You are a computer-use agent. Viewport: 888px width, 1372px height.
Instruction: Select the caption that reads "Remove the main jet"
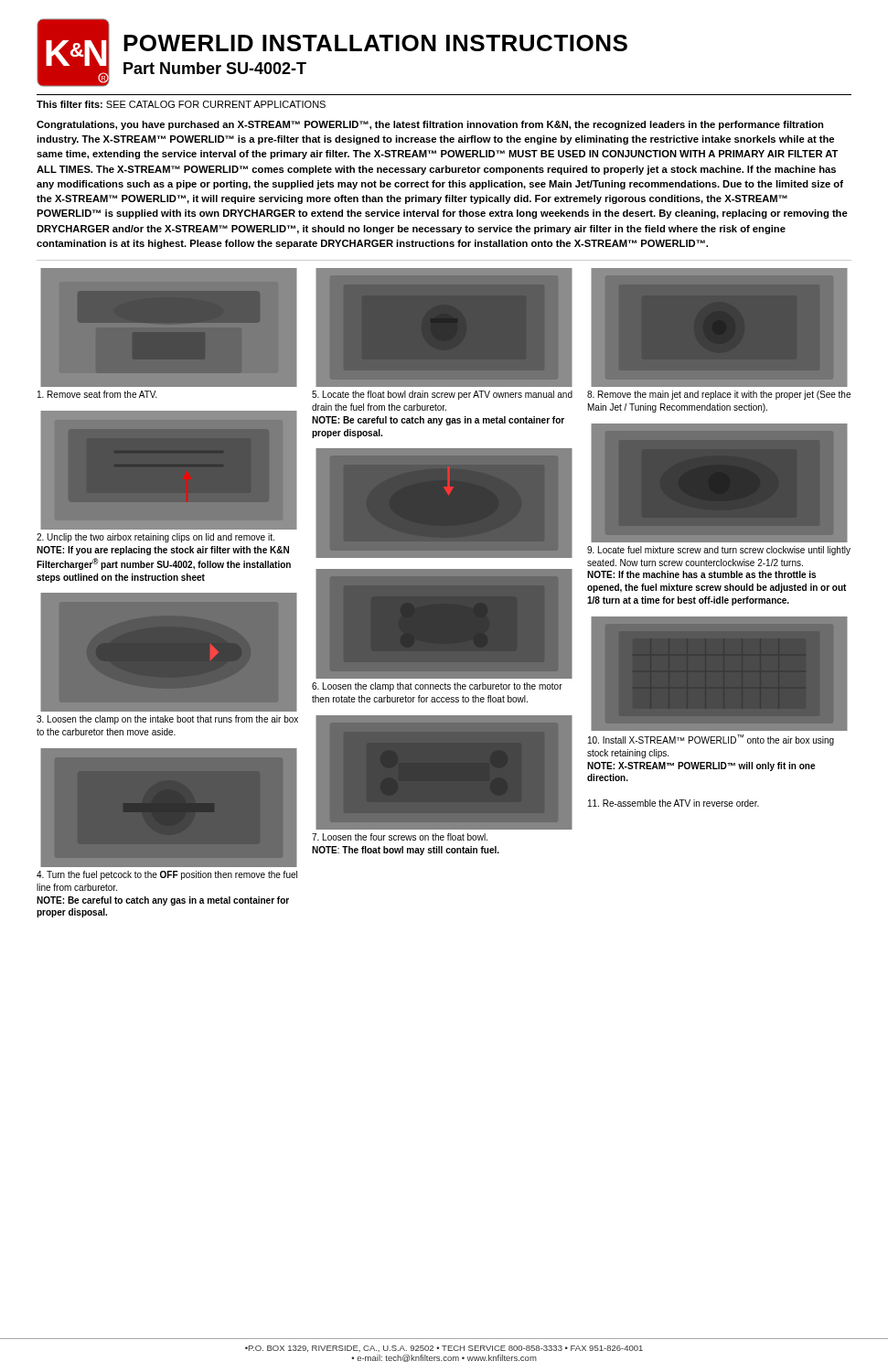719,401
